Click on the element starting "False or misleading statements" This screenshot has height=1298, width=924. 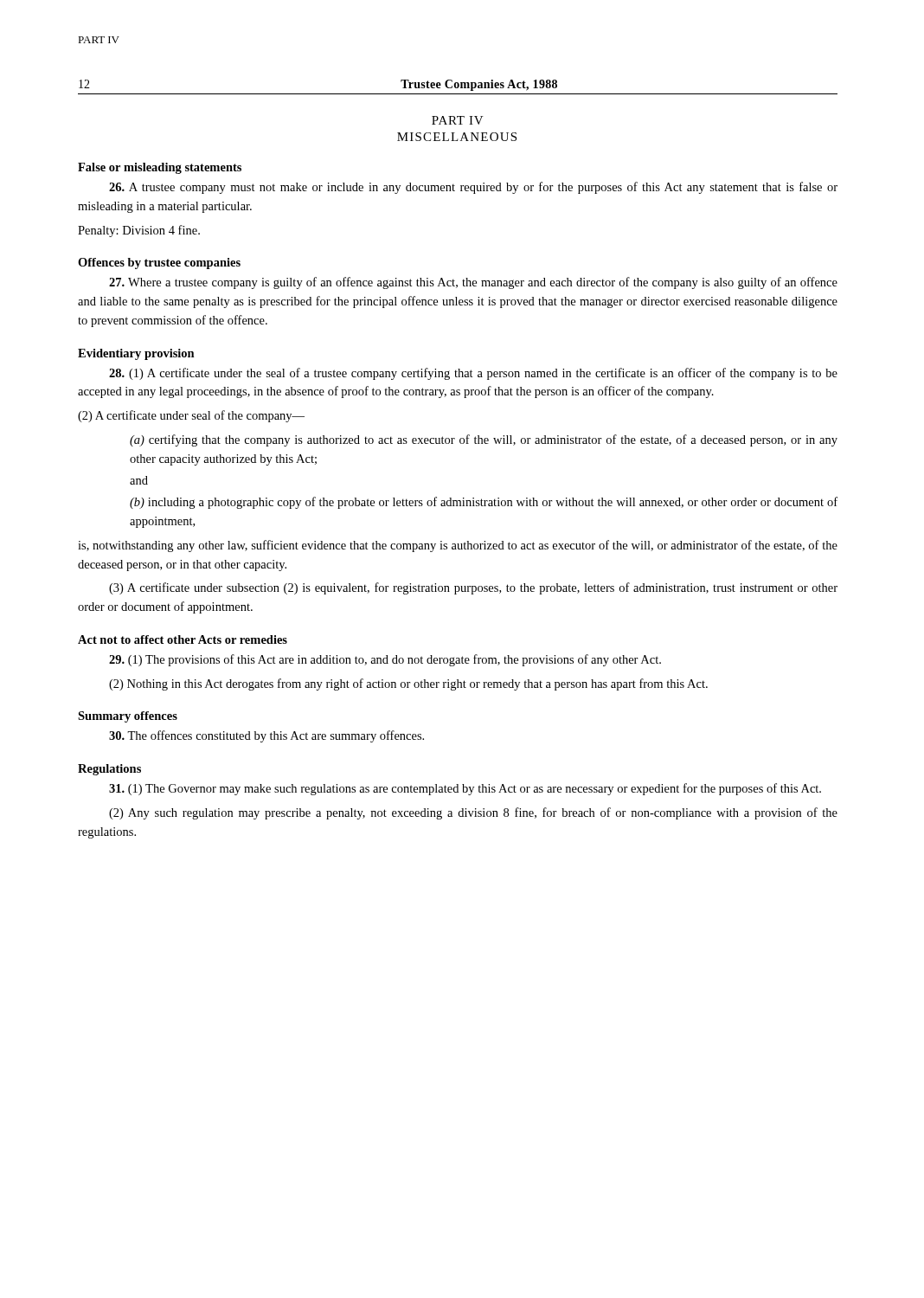click(x=160, y=167)
